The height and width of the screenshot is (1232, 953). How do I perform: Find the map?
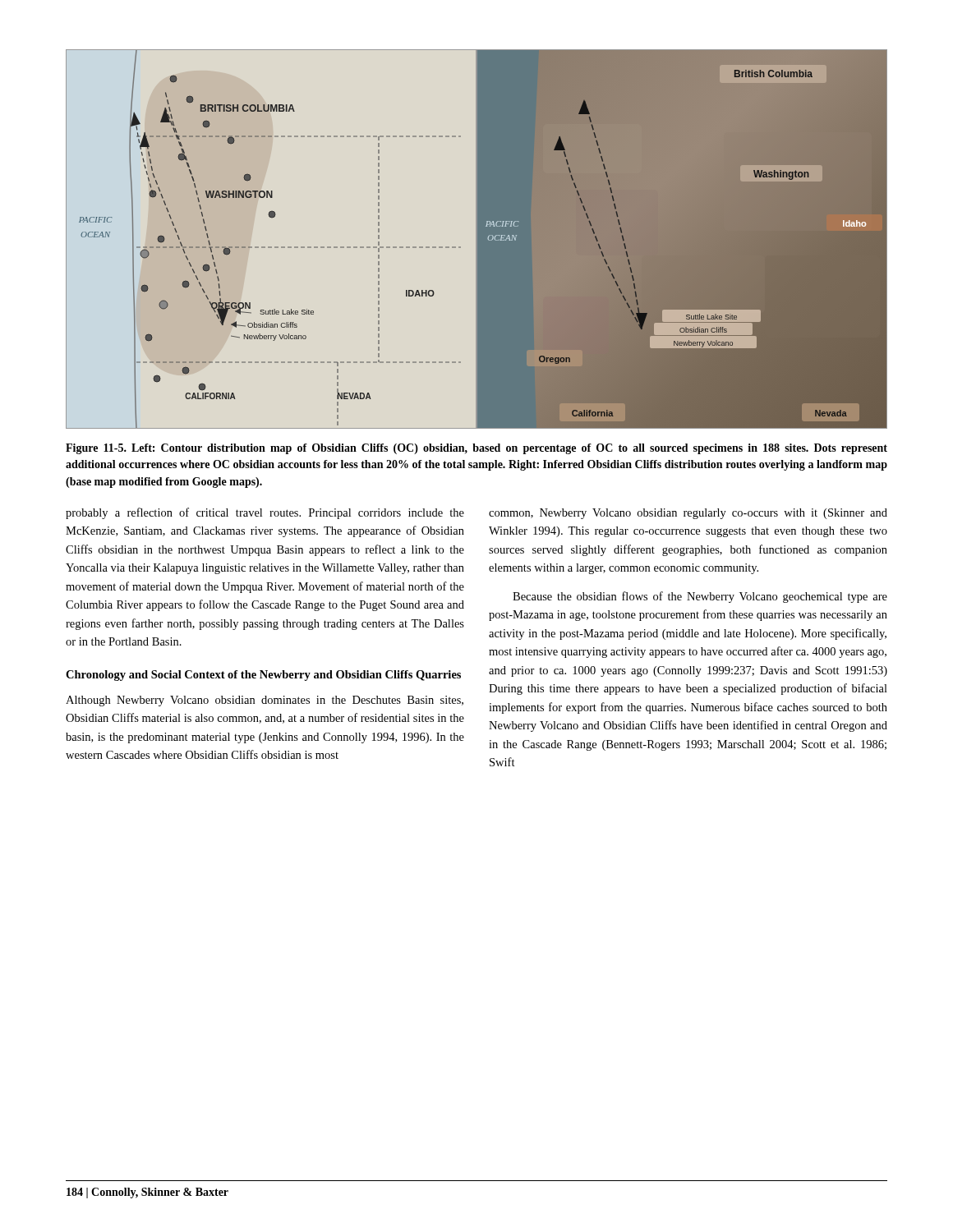point(476,239)
